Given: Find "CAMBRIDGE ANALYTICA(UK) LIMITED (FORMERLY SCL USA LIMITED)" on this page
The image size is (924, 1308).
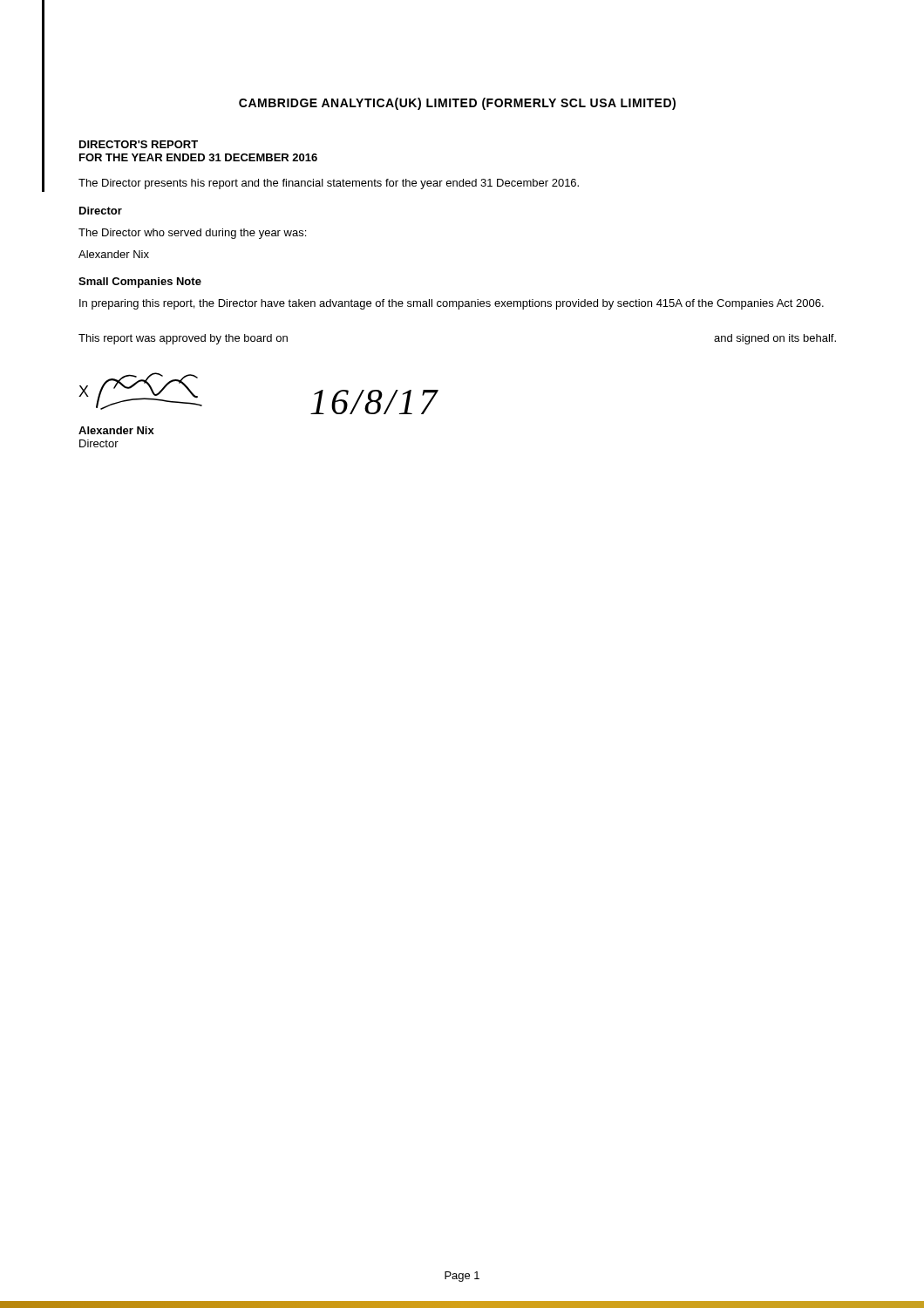Looking at the screenshot, I should [458, 103].
